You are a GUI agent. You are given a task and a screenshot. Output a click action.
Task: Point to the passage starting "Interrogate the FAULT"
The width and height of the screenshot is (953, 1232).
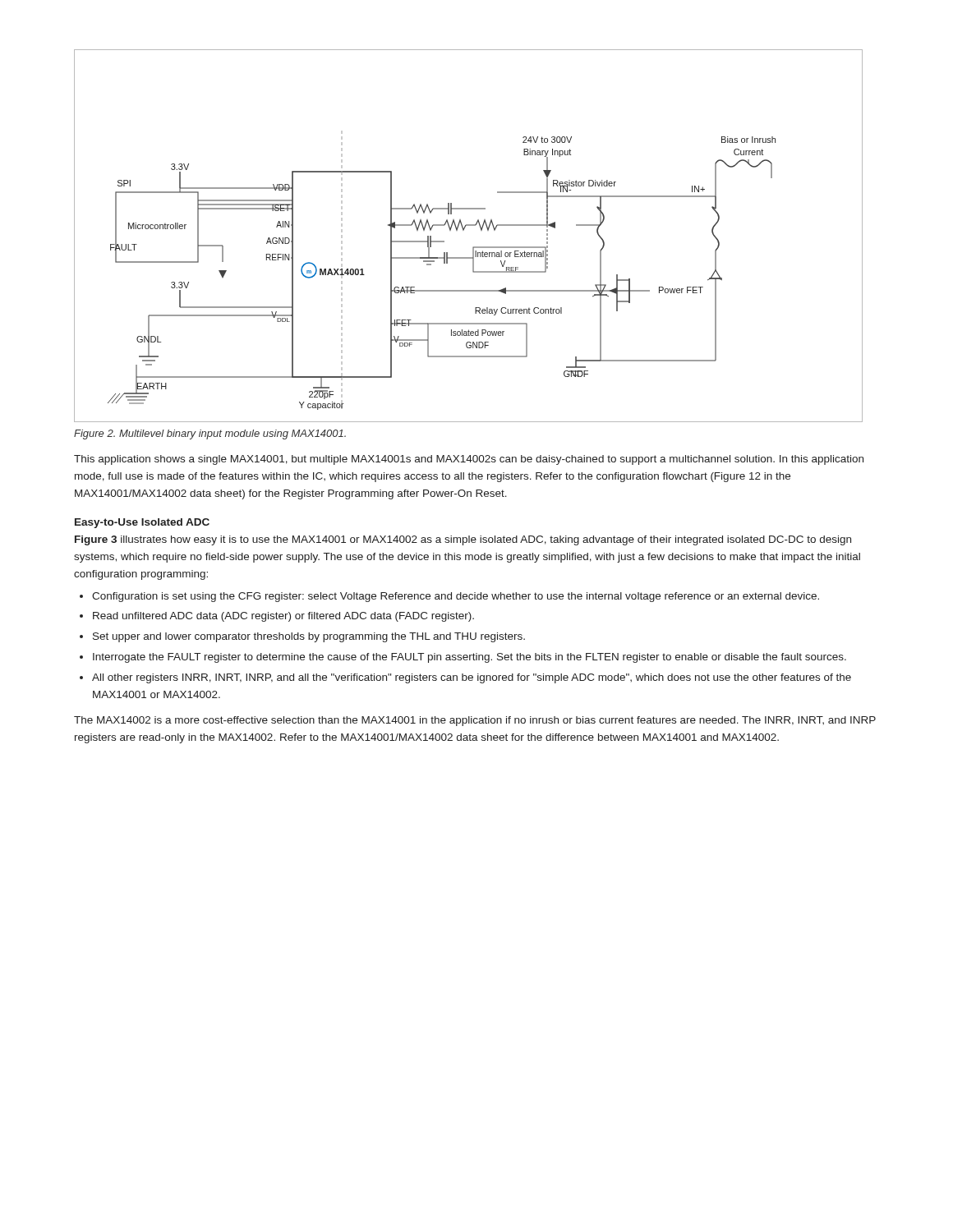pyautogui.click(x=469, y=657)
